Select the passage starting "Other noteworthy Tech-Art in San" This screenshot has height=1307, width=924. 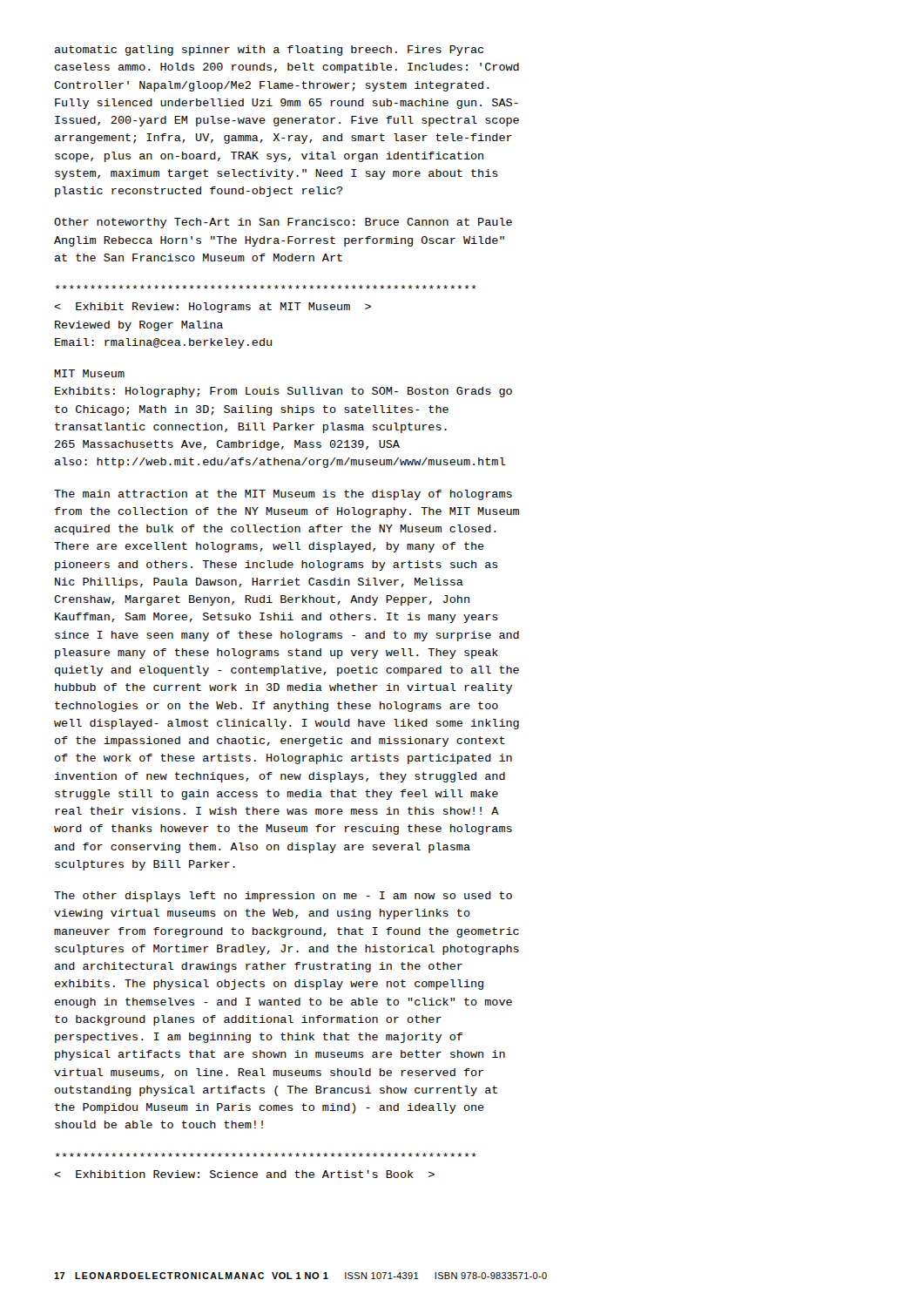(x=462, y=241)
